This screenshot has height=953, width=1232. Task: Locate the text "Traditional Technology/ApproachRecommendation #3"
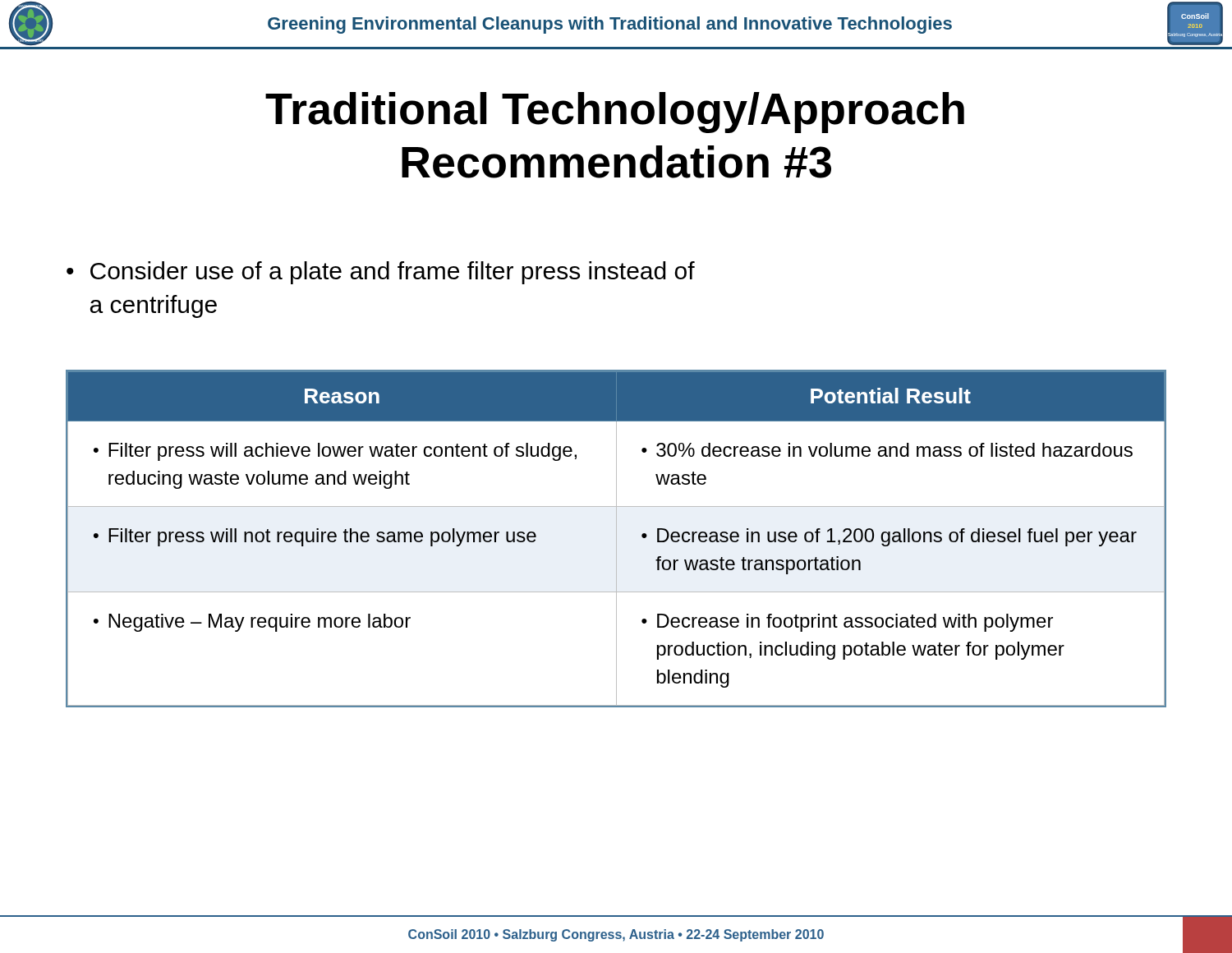point(616,135)
